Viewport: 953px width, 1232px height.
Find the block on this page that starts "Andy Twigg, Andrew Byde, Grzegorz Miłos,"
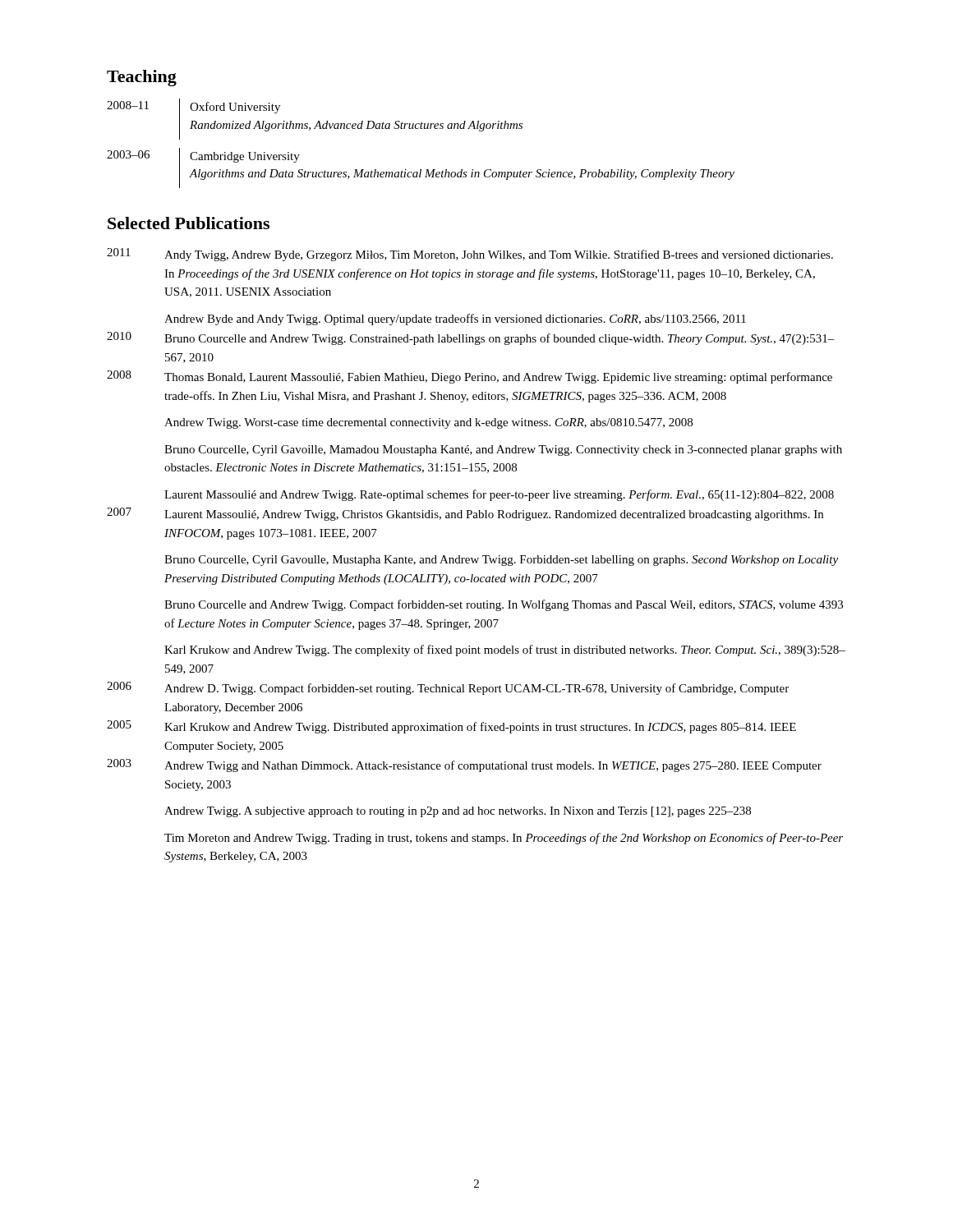[499, 273]
